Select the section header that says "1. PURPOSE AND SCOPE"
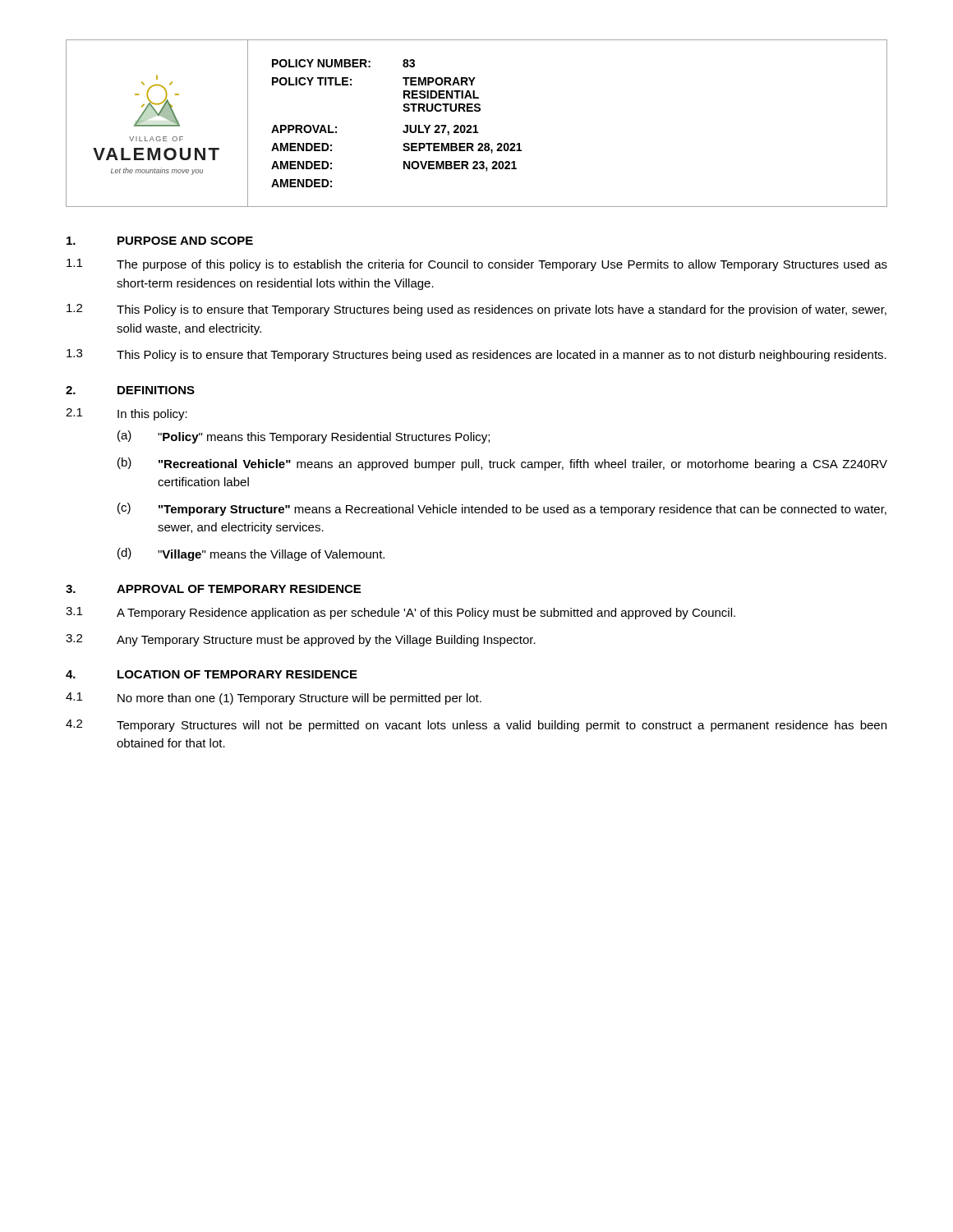953x1232 pixels. pos(159,240)
